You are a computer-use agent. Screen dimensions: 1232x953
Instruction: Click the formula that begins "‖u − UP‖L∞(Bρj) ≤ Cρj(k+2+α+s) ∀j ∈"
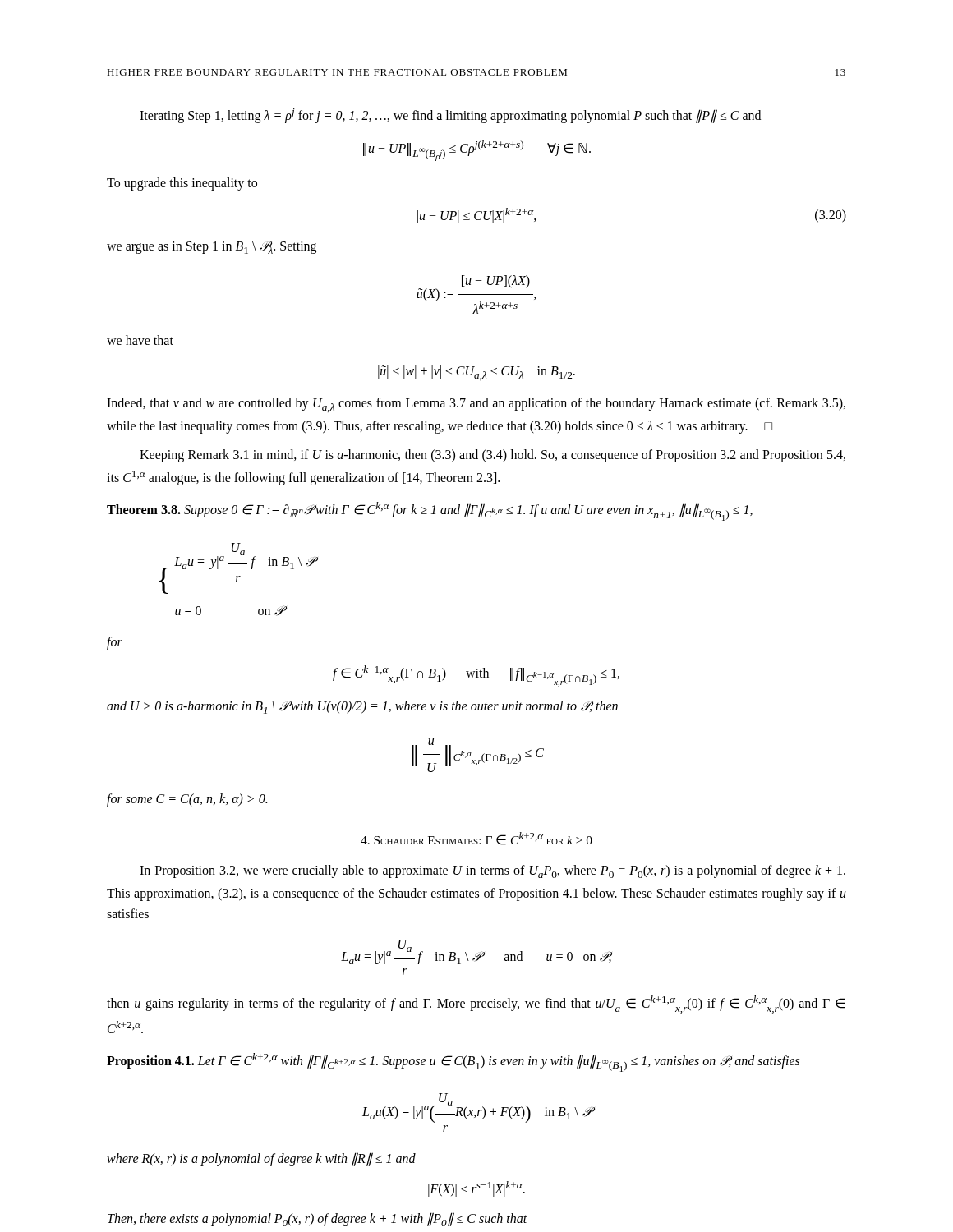(x=476, y=150)
